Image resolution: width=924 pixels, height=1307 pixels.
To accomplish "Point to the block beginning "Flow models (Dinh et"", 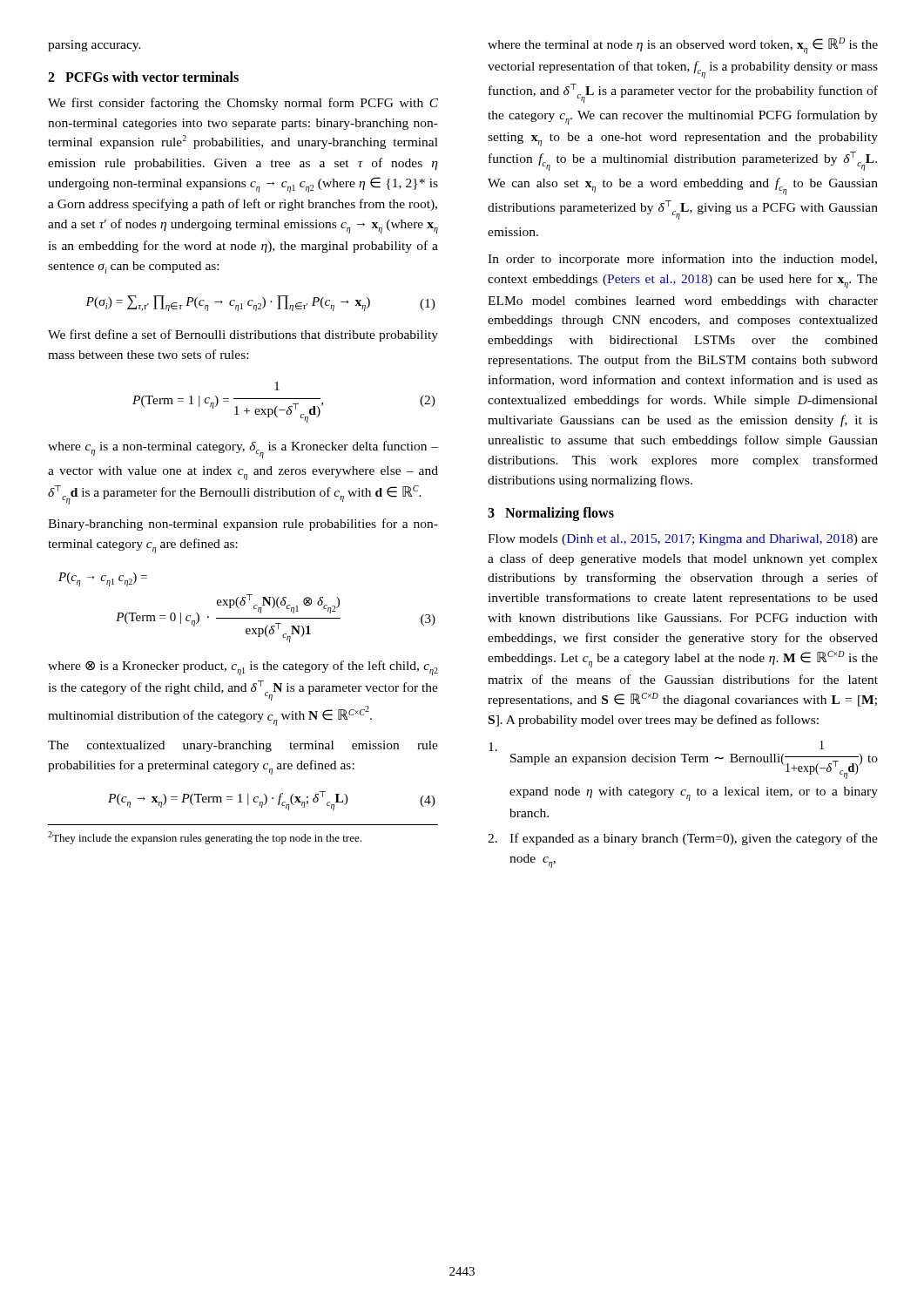I will 683,629.
